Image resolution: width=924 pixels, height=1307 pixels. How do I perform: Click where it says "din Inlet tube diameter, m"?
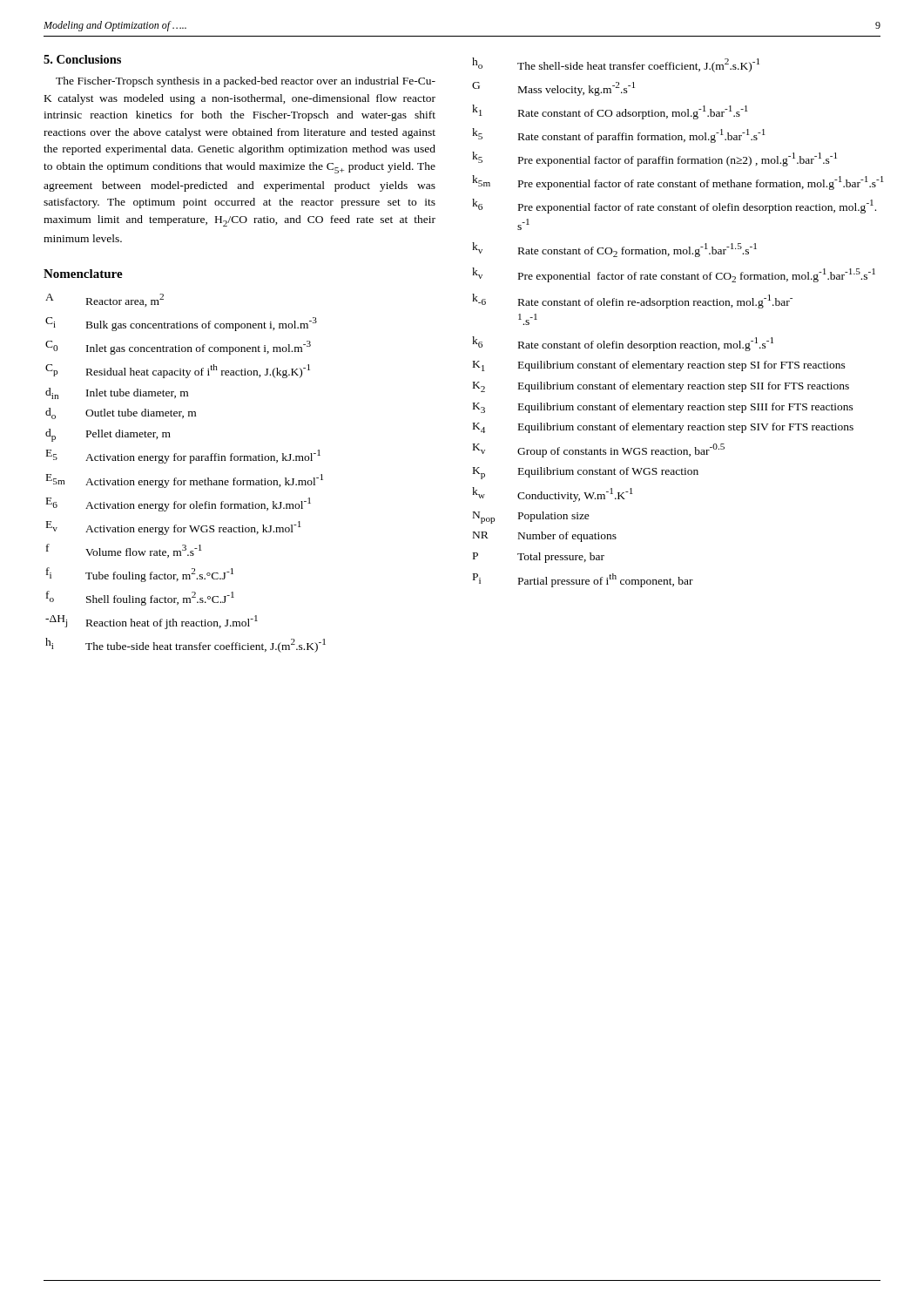(x=117, y=393)
